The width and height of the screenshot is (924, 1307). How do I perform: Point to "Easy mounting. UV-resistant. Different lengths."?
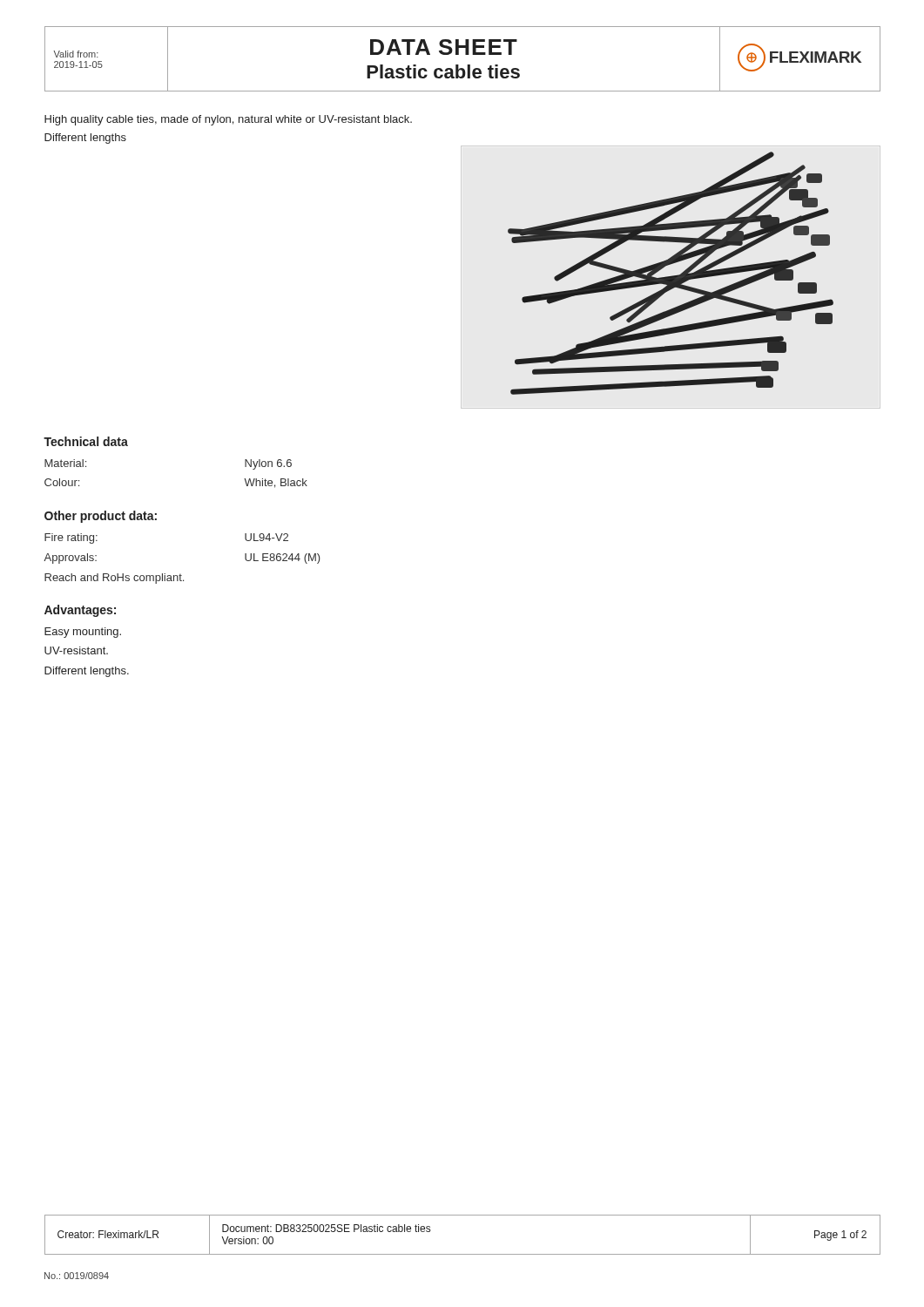87,651
